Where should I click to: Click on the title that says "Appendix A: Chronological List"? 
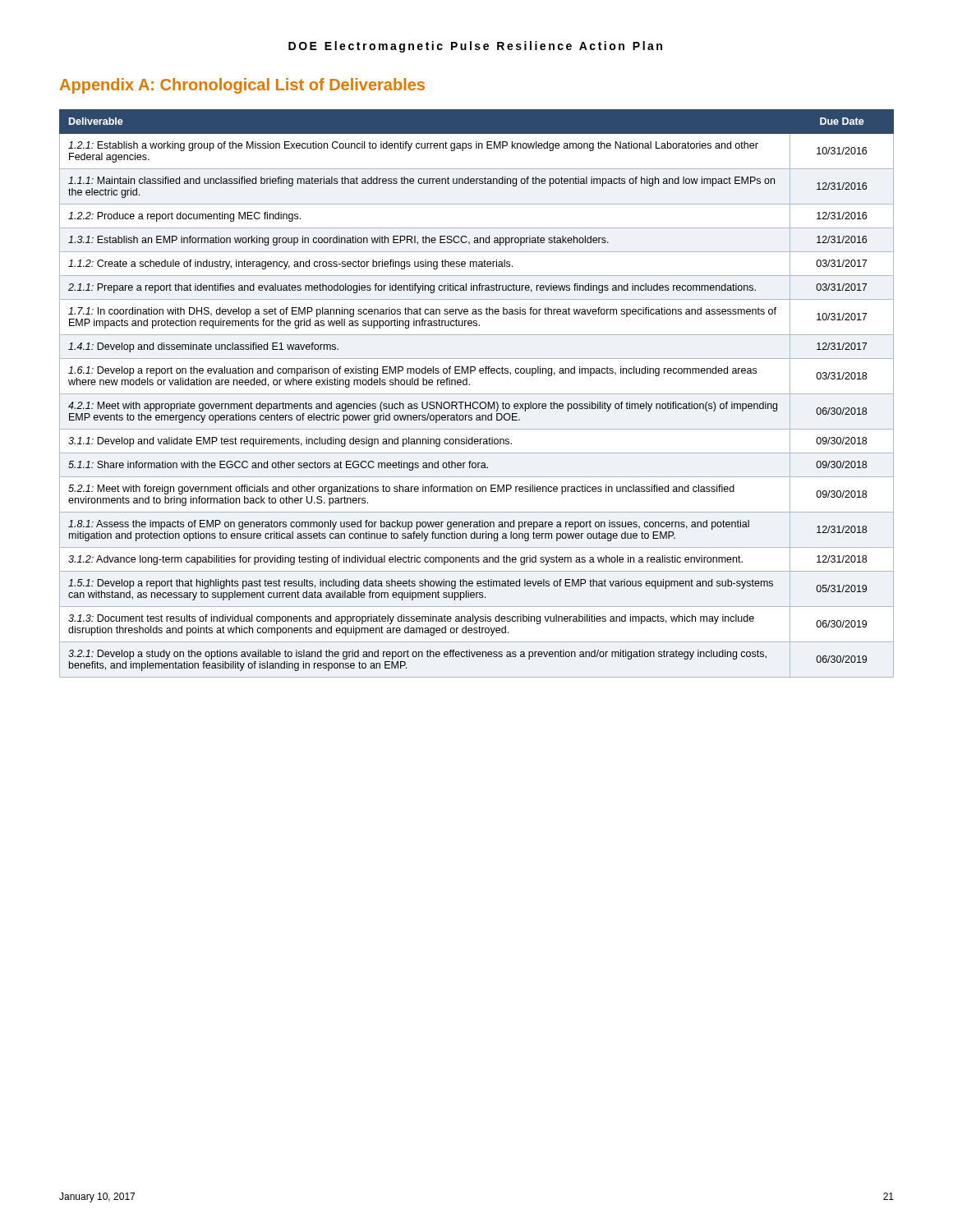tap(242, 85)
